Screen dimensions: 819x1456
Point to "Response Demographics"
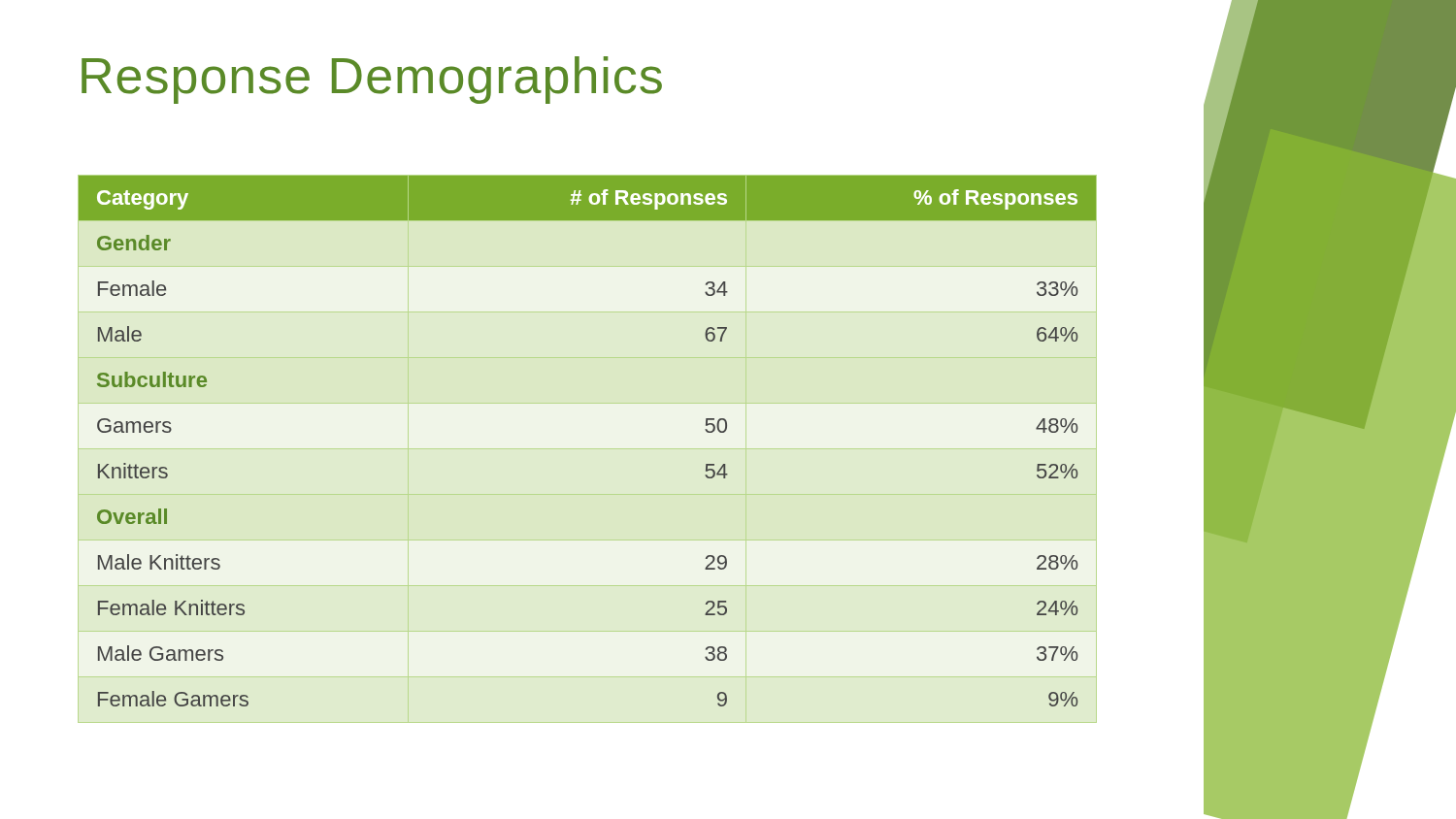tap(371, 76)
